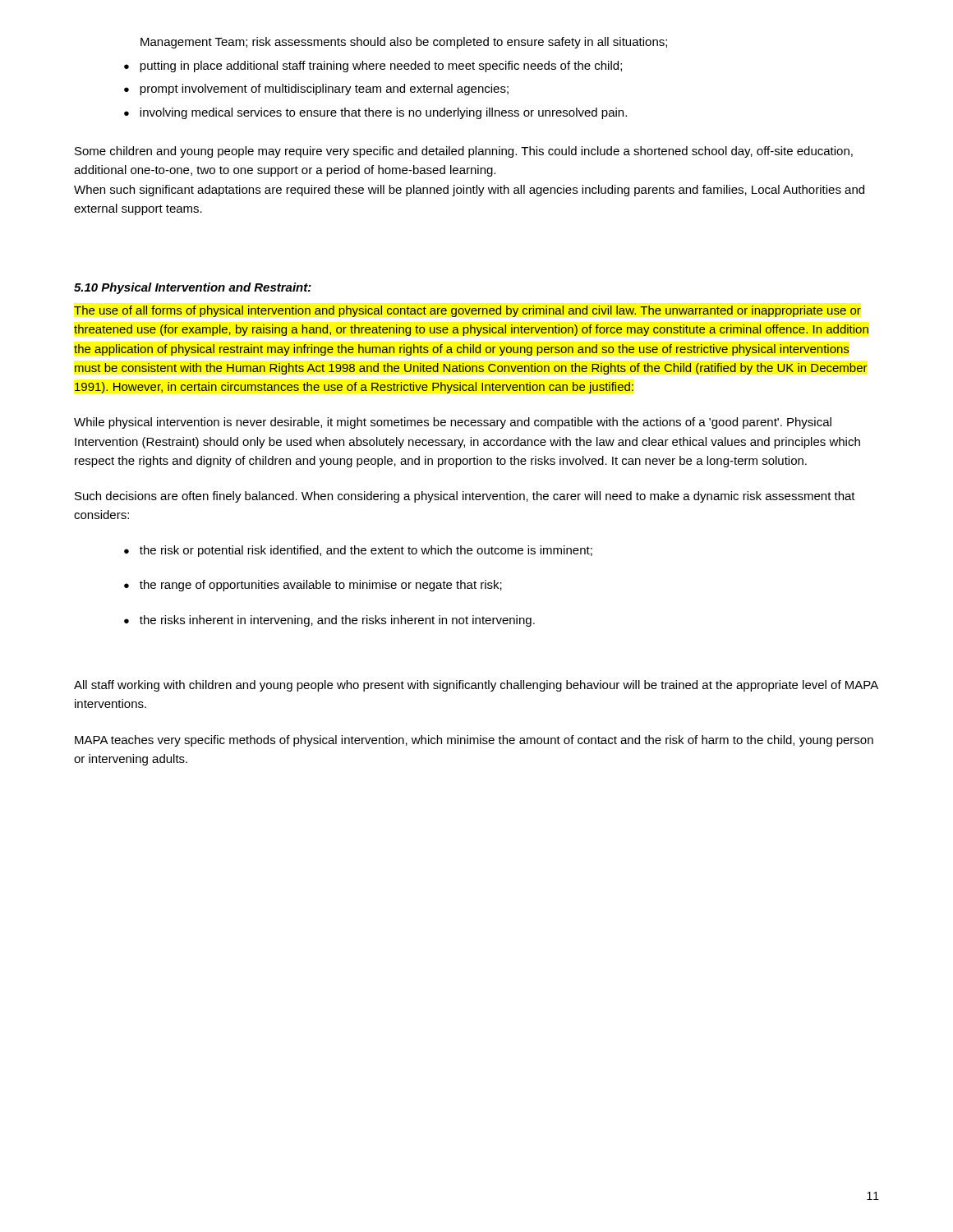
Task: Click on the text block that reads "Management Team; risk assessments"
Action: 404,41
